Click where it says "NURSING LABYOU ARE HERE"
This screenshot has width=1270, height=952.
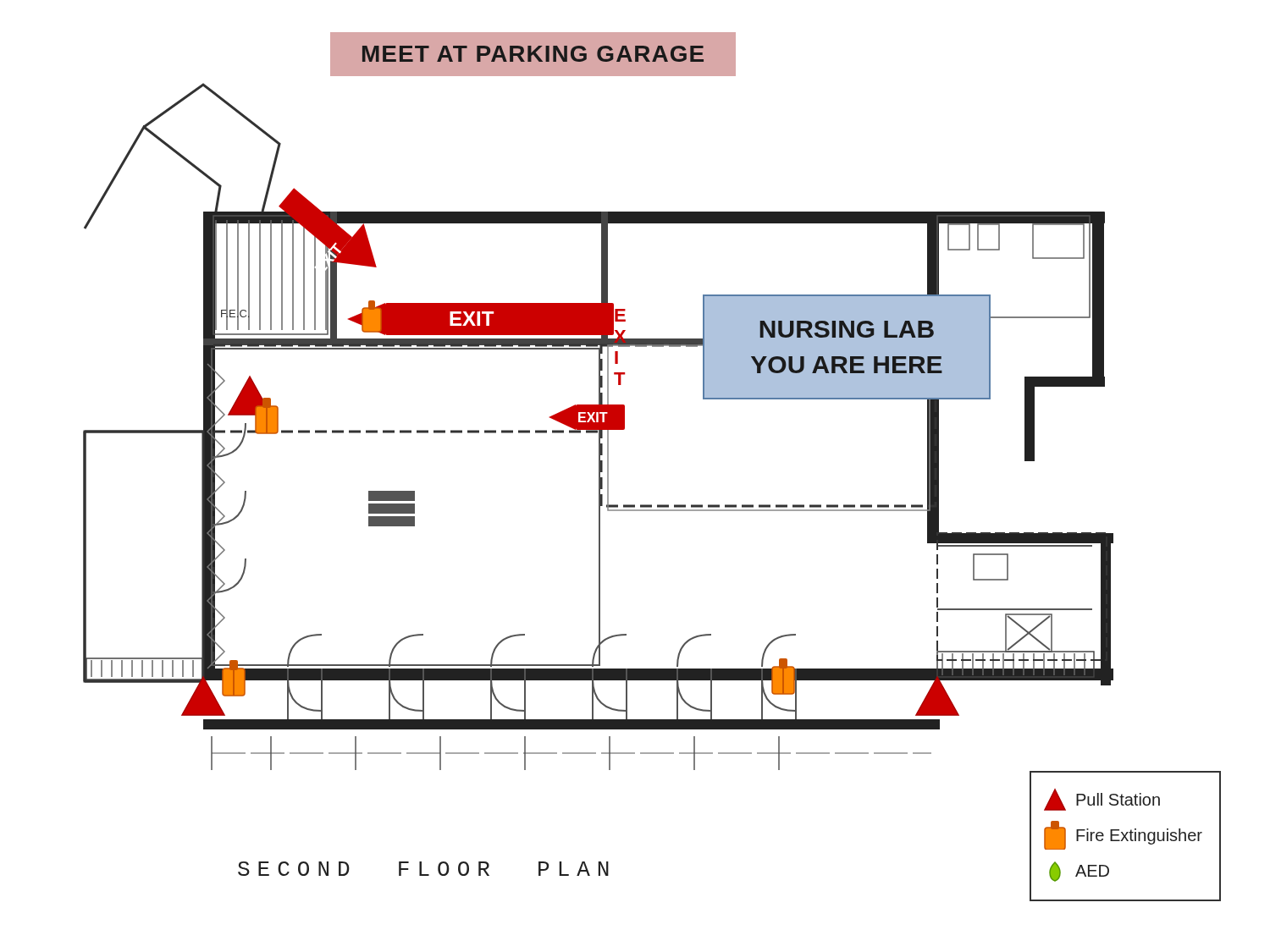coord(847,347)
